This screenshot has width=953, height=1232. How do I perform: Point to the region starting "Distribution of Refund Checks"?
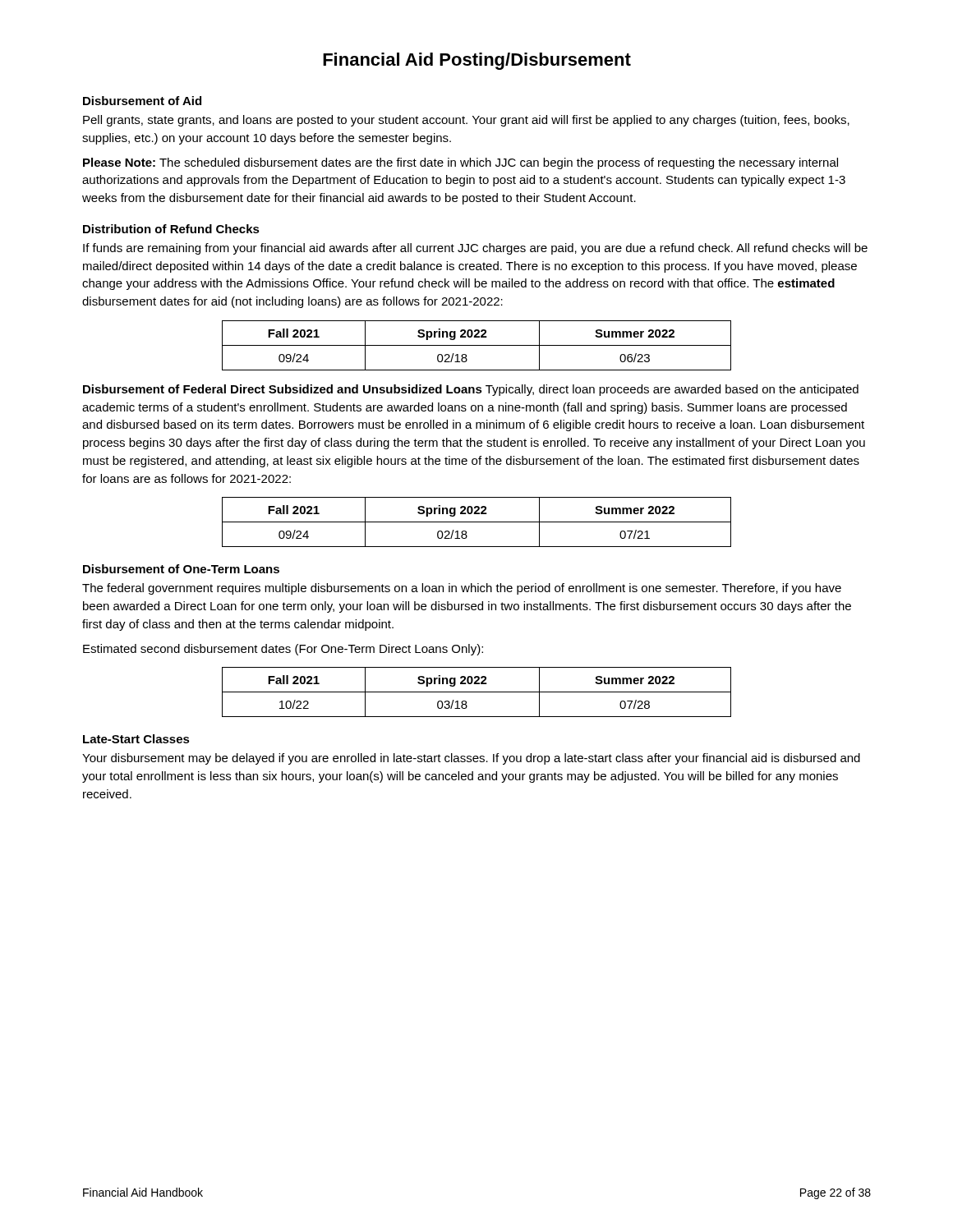click(171, 229)
